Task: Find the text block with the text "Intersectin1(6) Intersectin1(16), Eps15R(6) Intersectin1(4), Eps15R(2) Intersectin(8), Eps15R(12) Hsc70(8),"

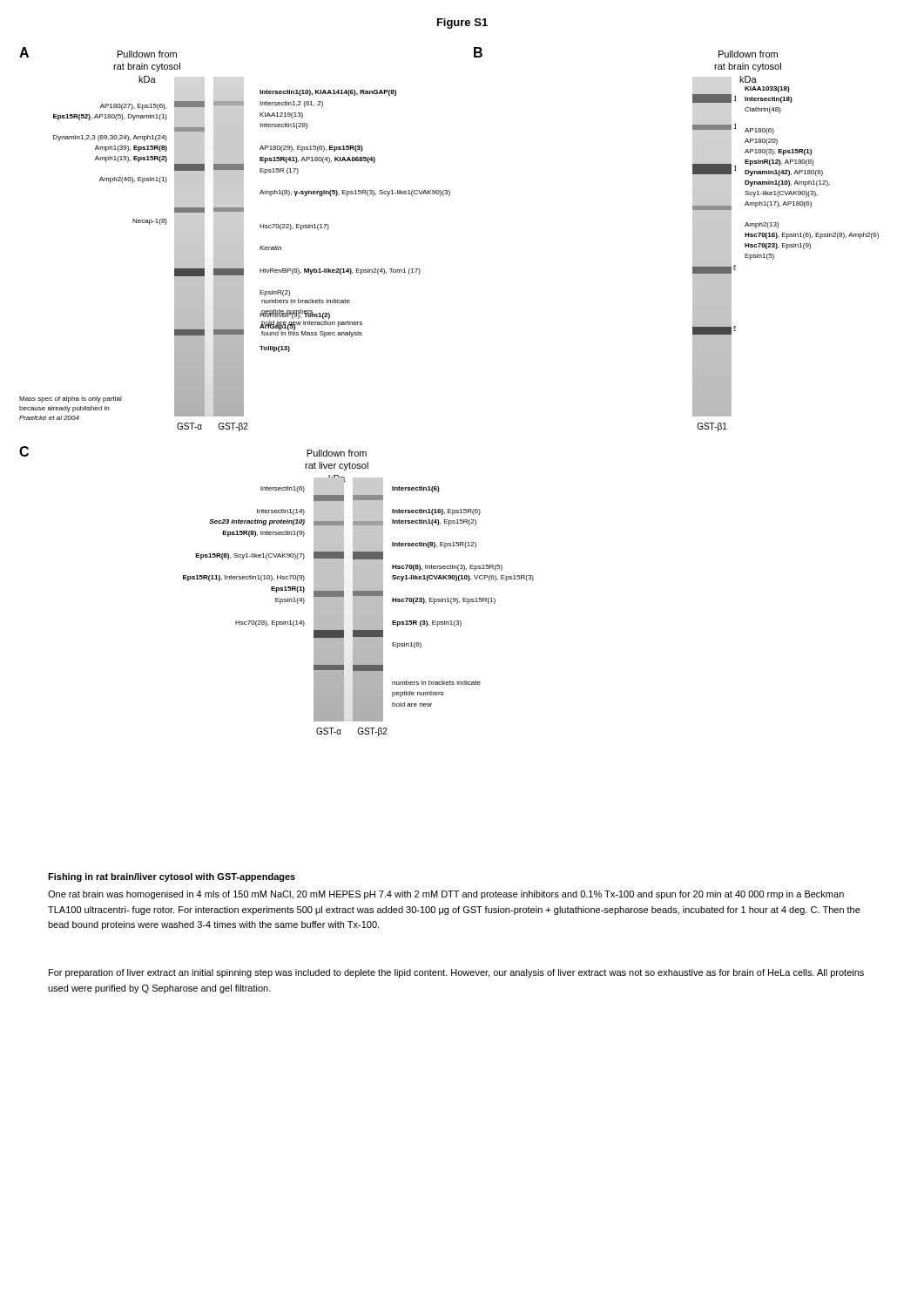Action: tap(463, 566)
